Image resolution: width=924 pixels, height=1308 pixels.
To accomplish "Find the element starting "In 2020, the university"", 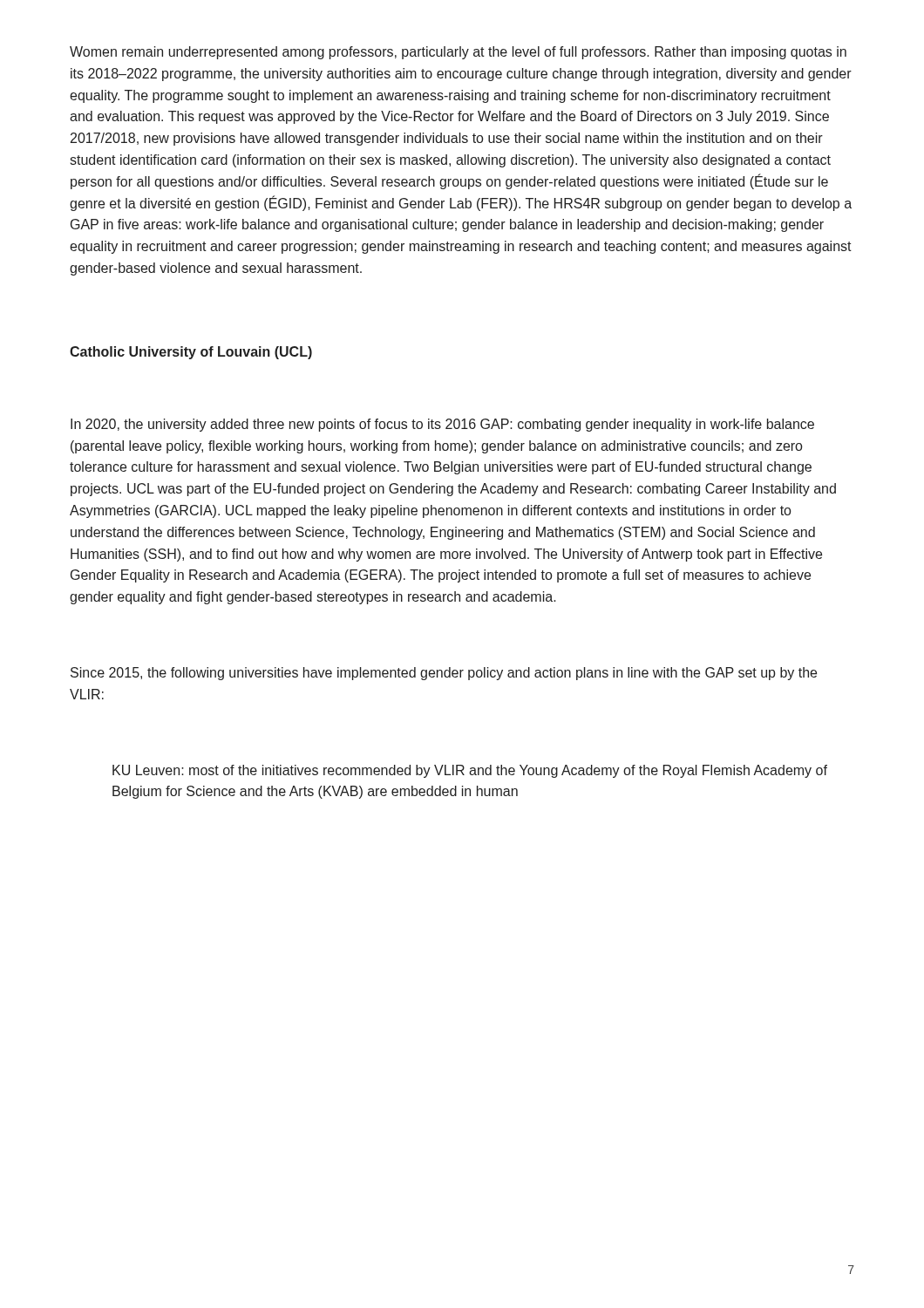I will pos(453,511).
